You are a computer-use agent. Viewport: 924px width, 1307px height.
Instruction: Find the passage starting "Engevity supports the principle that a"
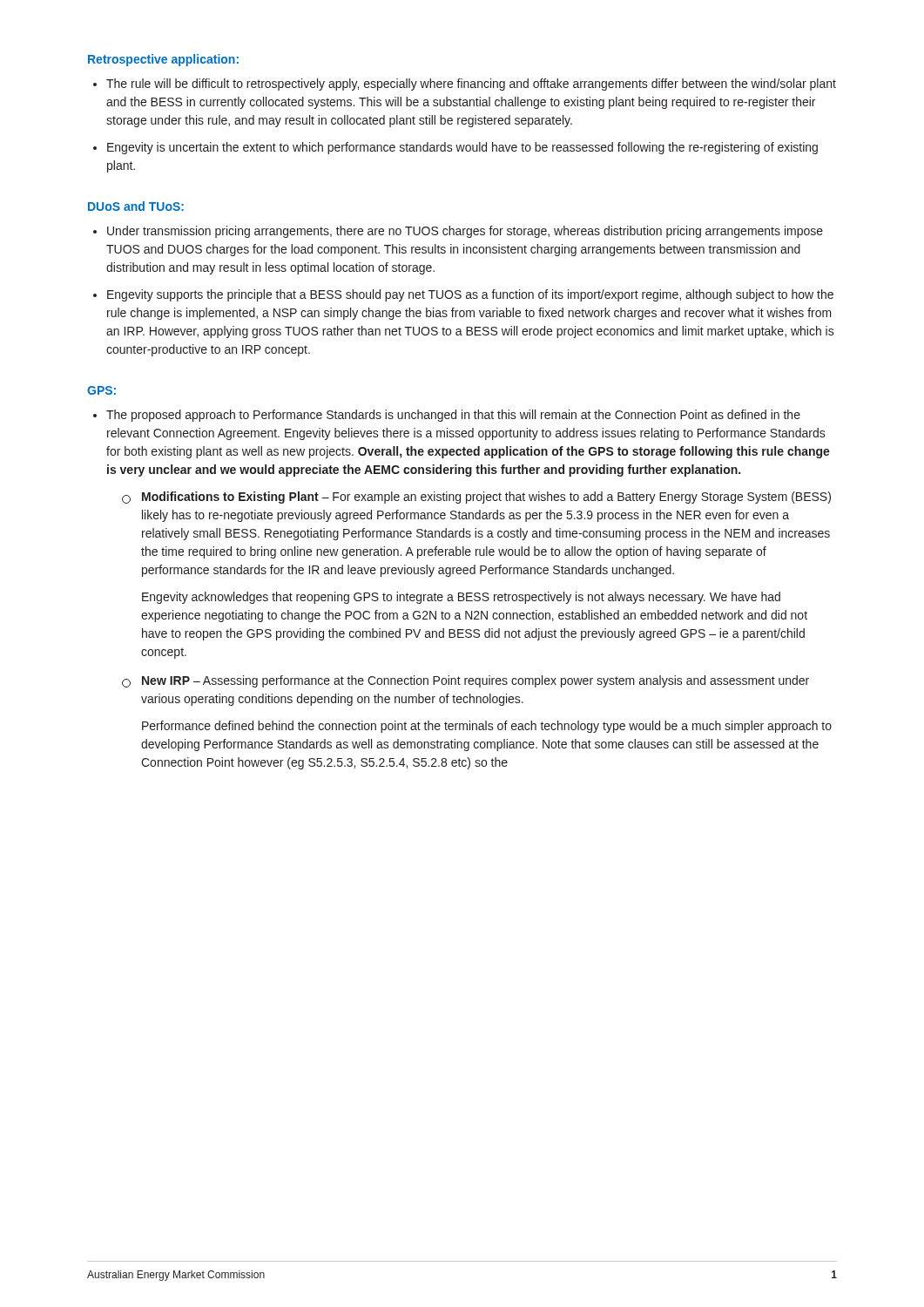coord(470,322)
